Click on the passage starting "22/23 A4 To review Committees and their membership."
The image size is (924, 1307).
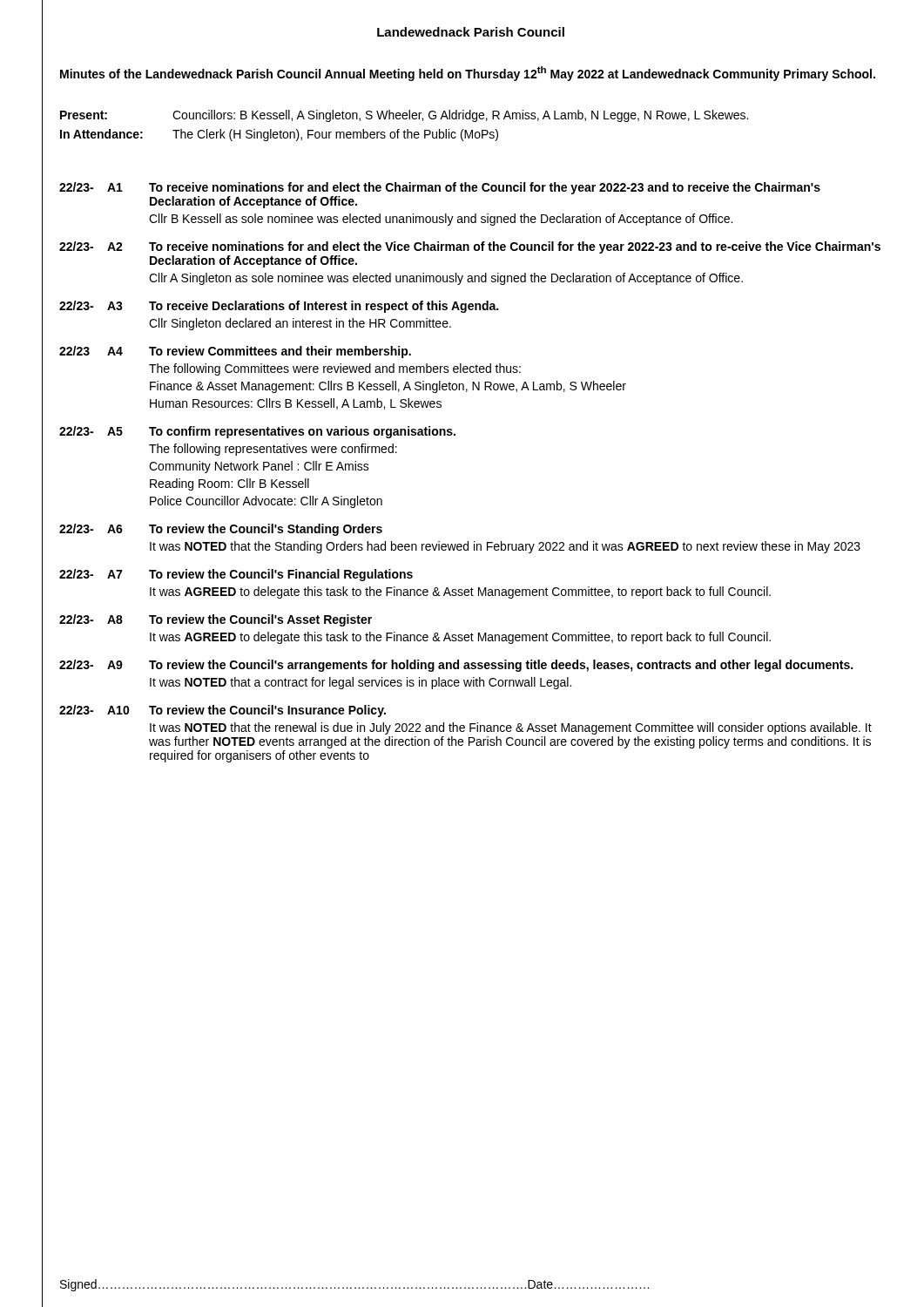(x=471, y=379)
